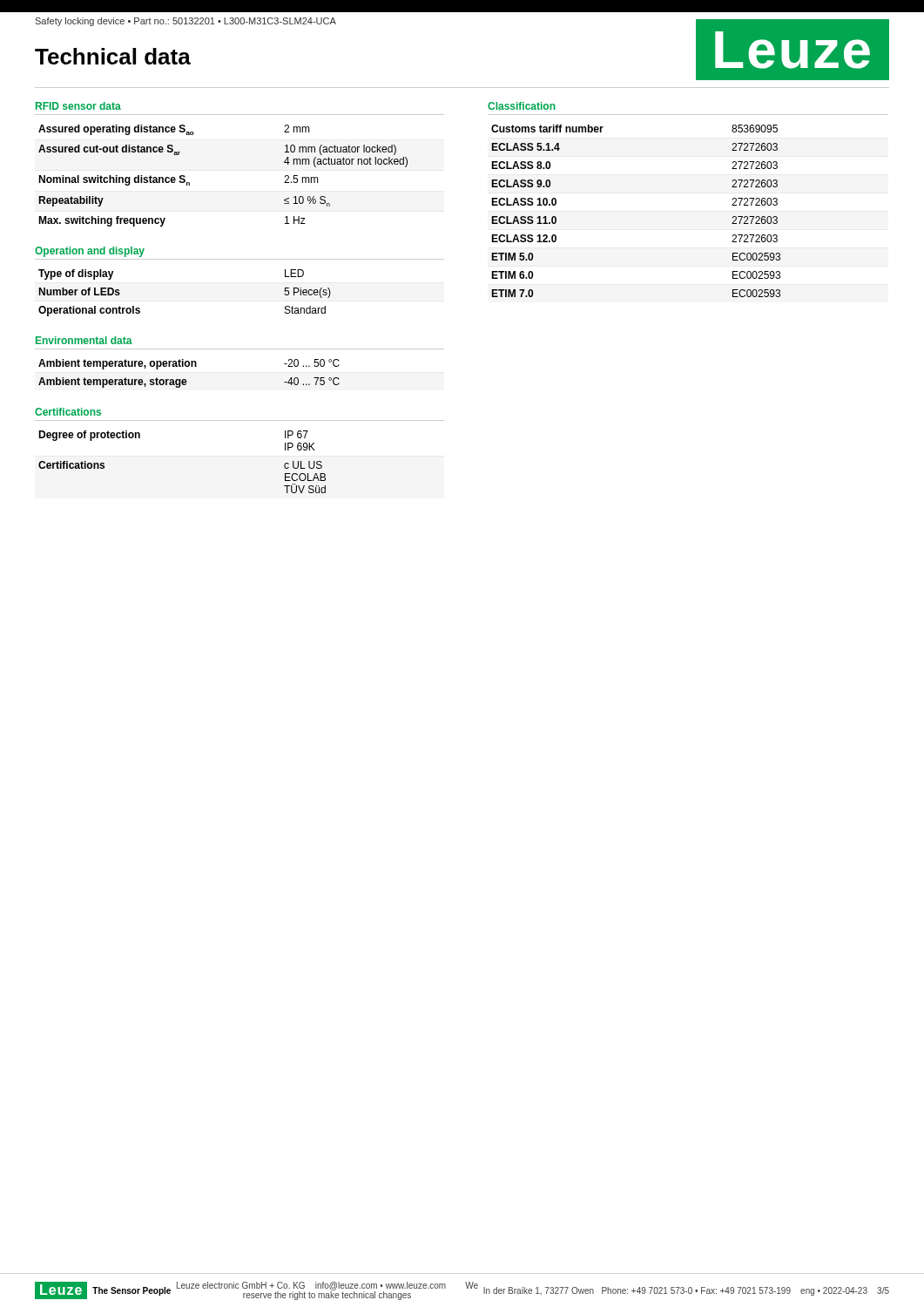Locate the text "Technical data"

coord(113,57)
